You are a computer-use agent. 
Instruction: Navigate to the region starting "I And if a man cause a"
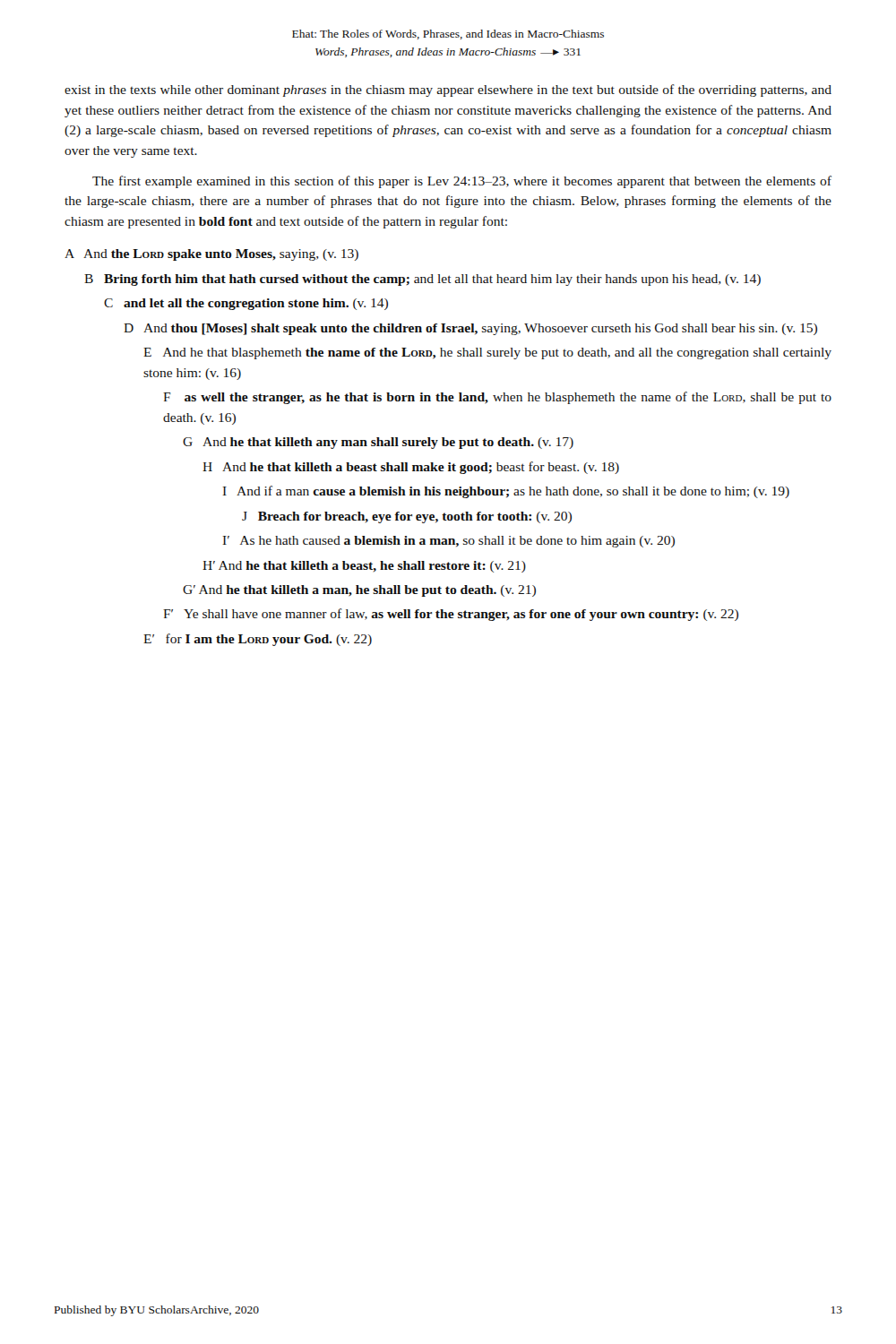(527, 491)
